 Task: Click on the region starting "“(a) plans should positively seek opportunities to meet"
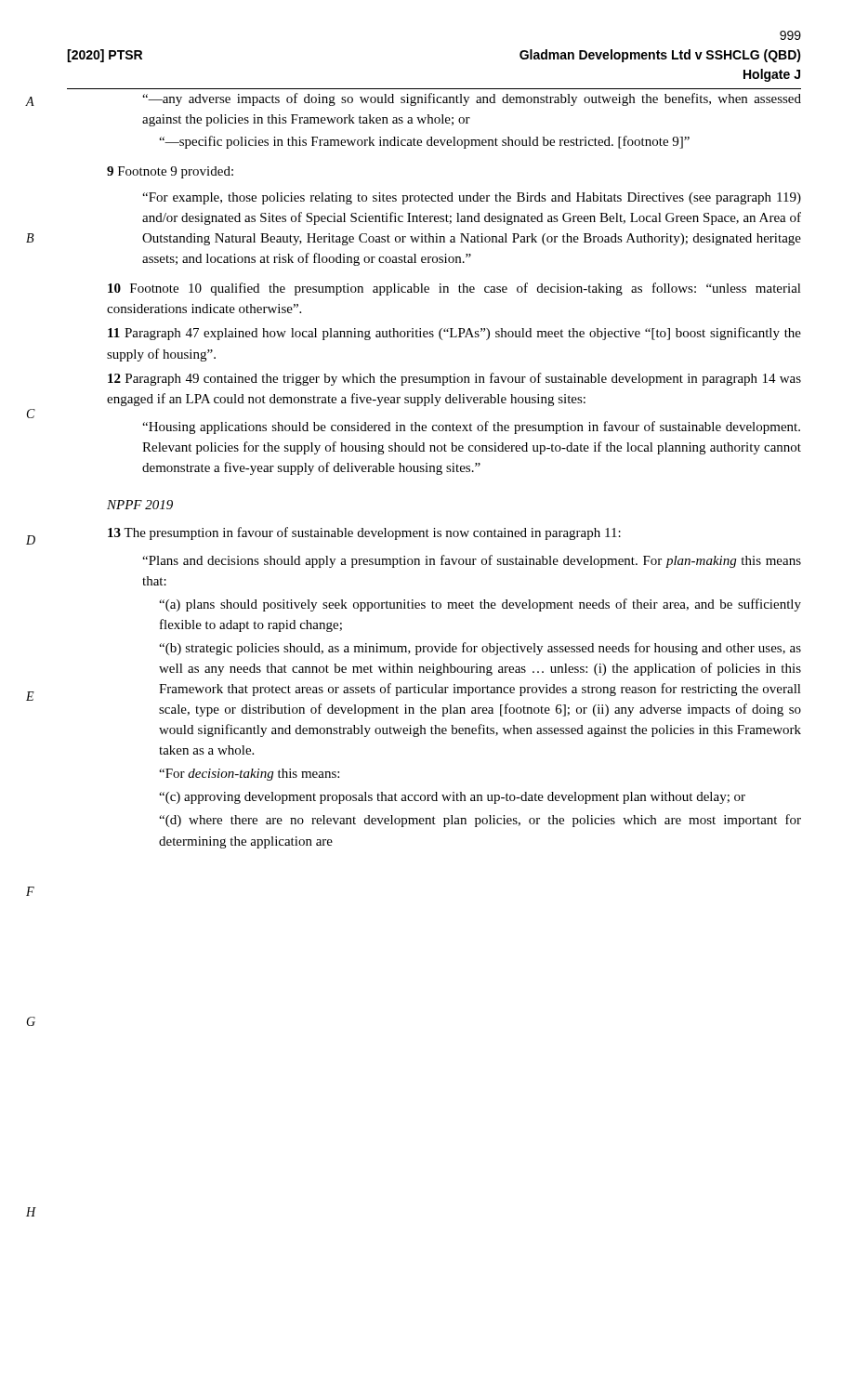[480, 614]
